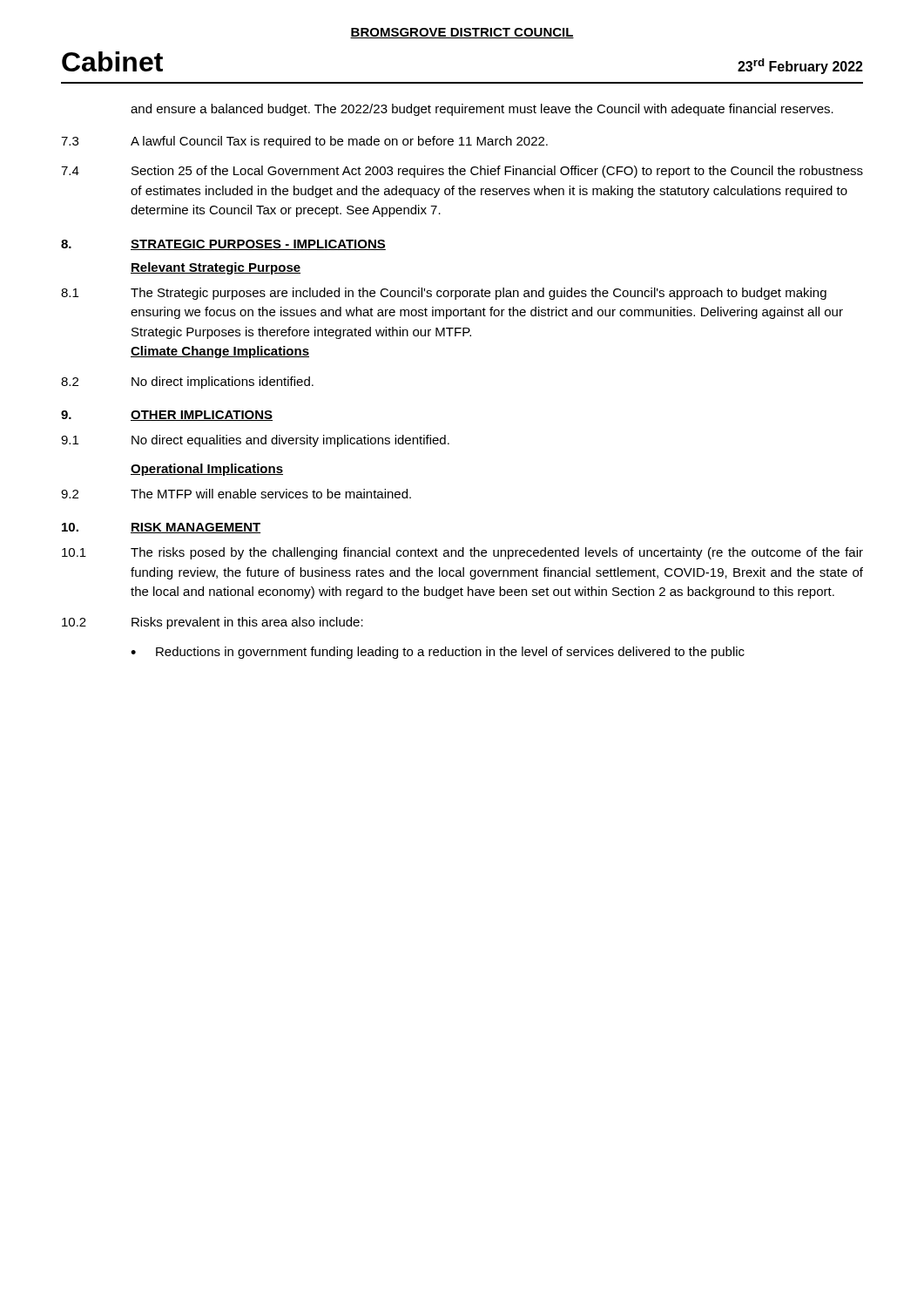Click the passage that begins "3 A lawful"
This screenshot has width=924, height=1307.
[x=462, y=141]
